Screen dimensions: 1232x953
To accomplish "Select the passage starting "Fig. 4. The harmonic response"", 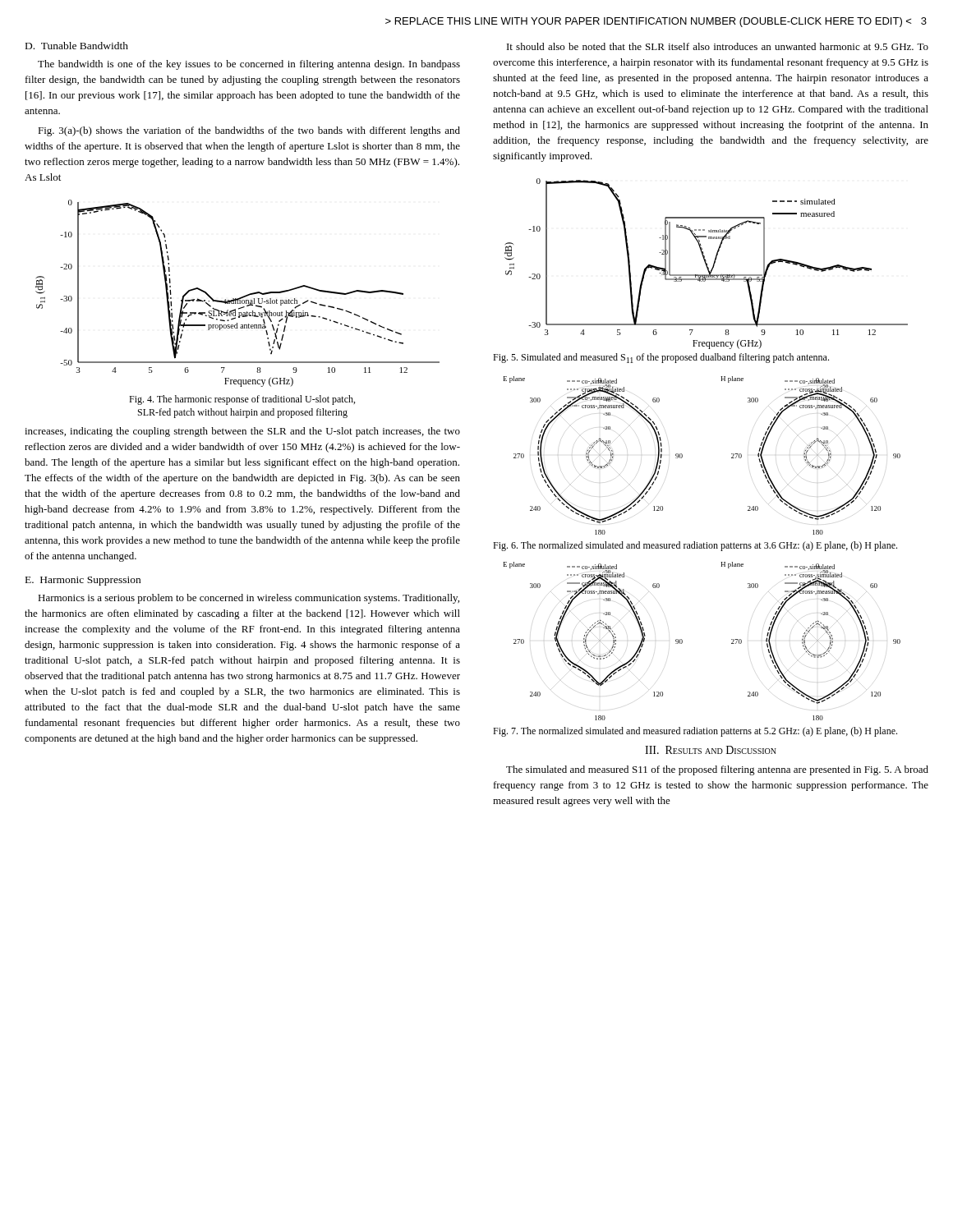I will (x=242, y=406).
